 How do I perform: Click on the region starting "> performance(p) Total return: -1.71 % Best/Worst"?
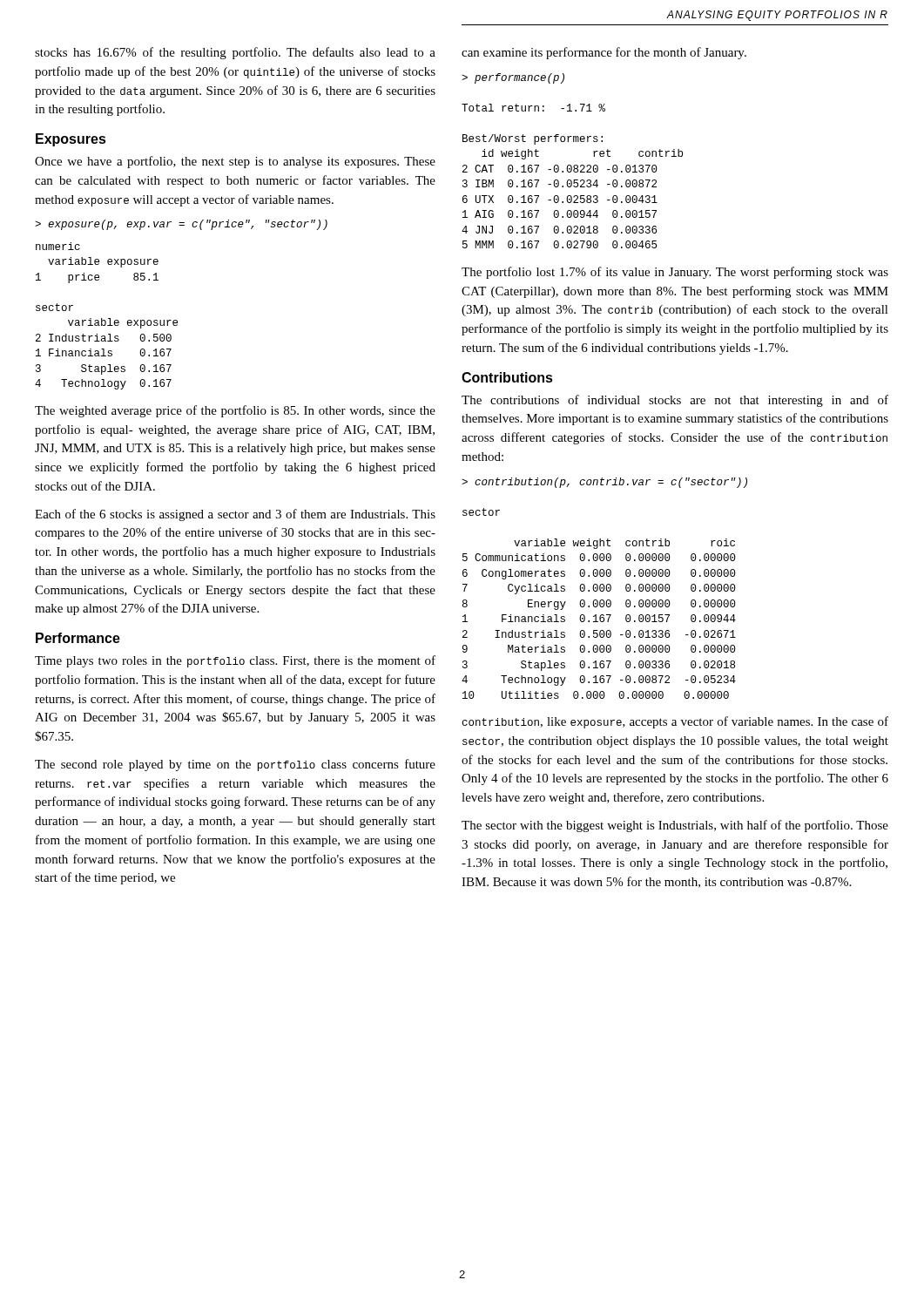tap(675, 163)
